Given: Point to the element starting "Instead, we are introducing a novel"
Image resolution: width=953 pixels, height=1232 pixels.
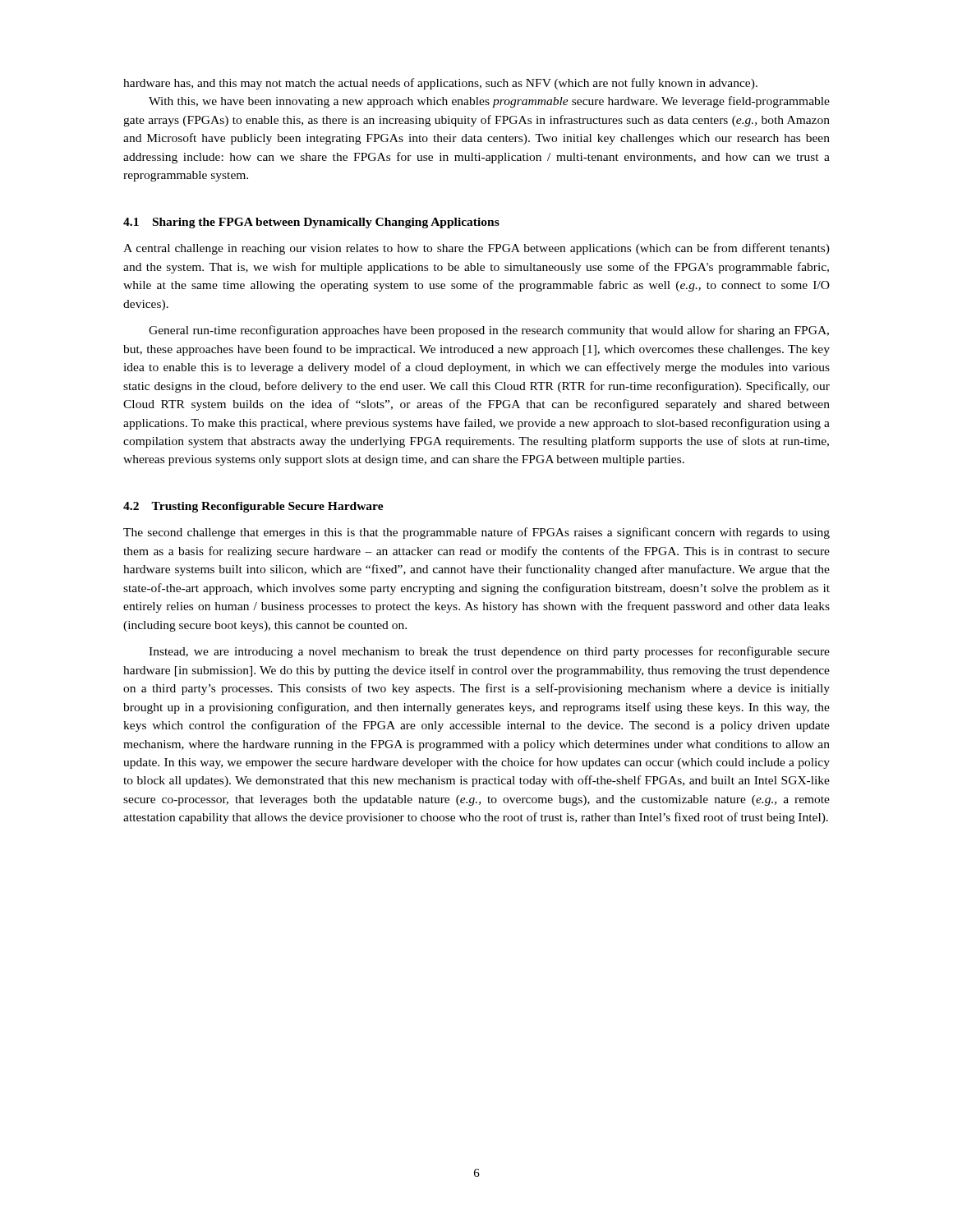Looking at the screenshot, I should (476, 735).
